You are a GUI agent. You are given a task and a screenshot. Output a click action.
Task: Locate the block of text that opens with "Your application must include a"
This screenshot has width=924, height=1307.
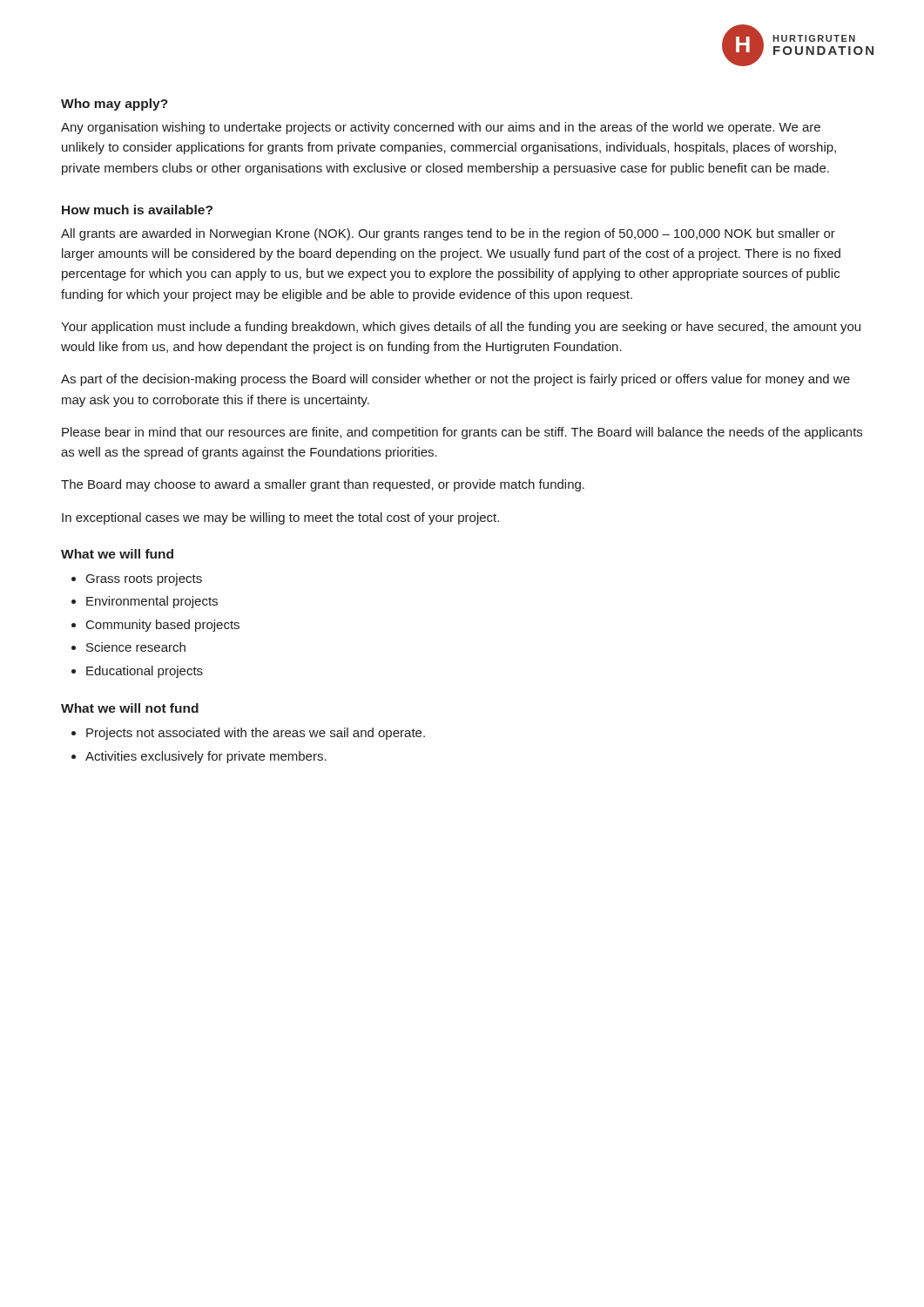pyautogui.click(x=461, y=336)
